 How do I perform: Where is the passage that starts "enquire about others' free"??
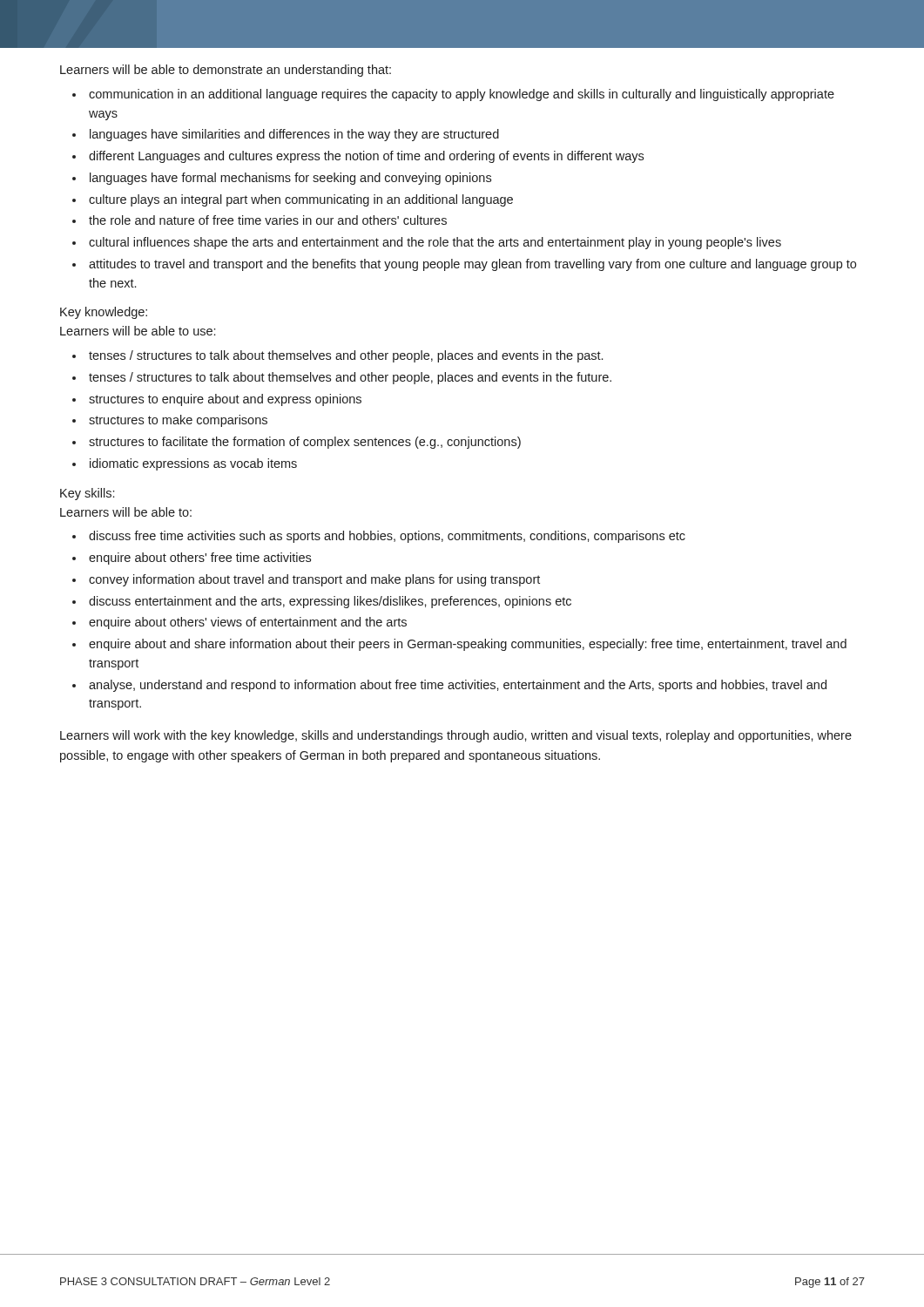tap(200, 558)
